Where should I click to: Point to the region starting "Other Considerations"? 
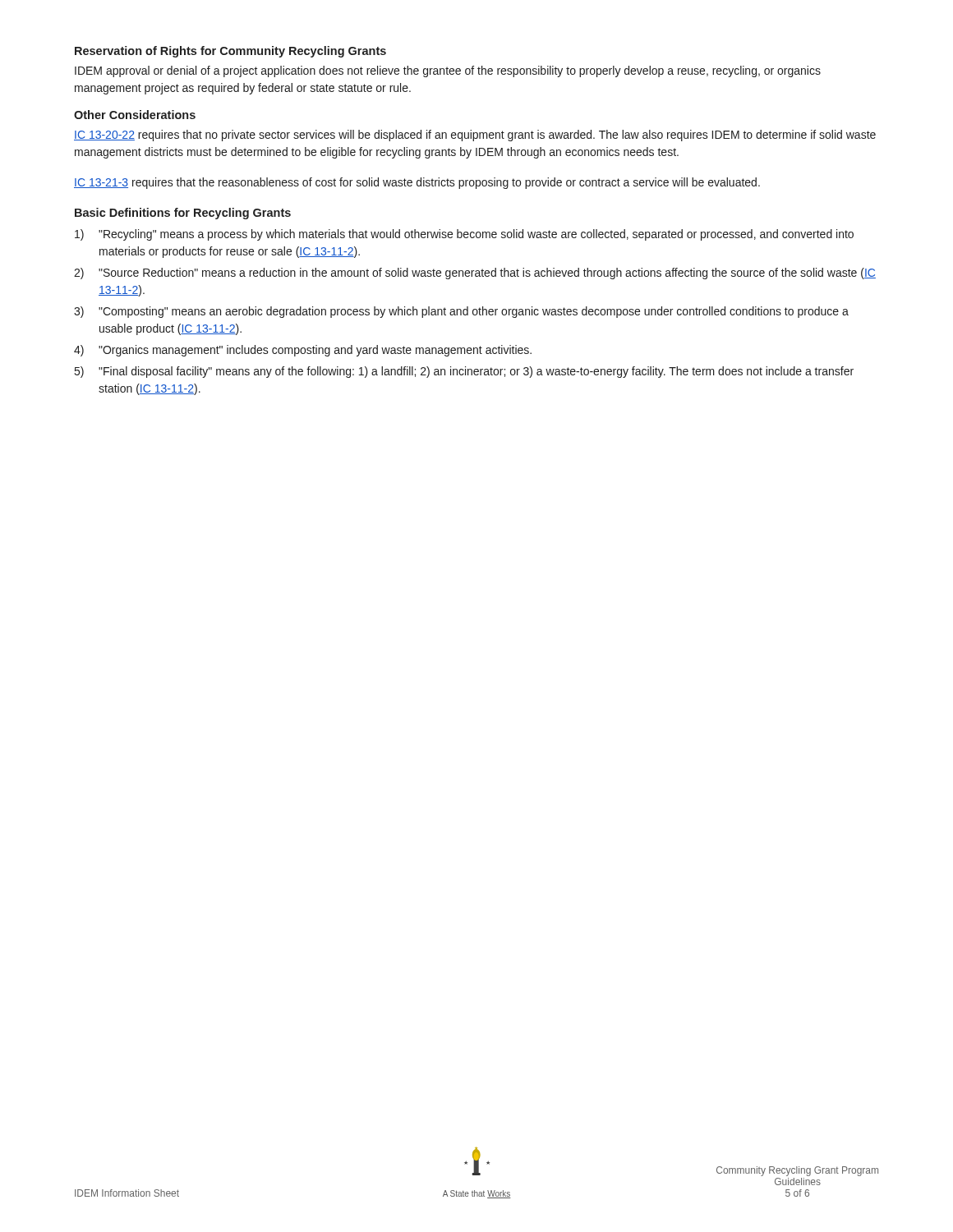(135, 115)
